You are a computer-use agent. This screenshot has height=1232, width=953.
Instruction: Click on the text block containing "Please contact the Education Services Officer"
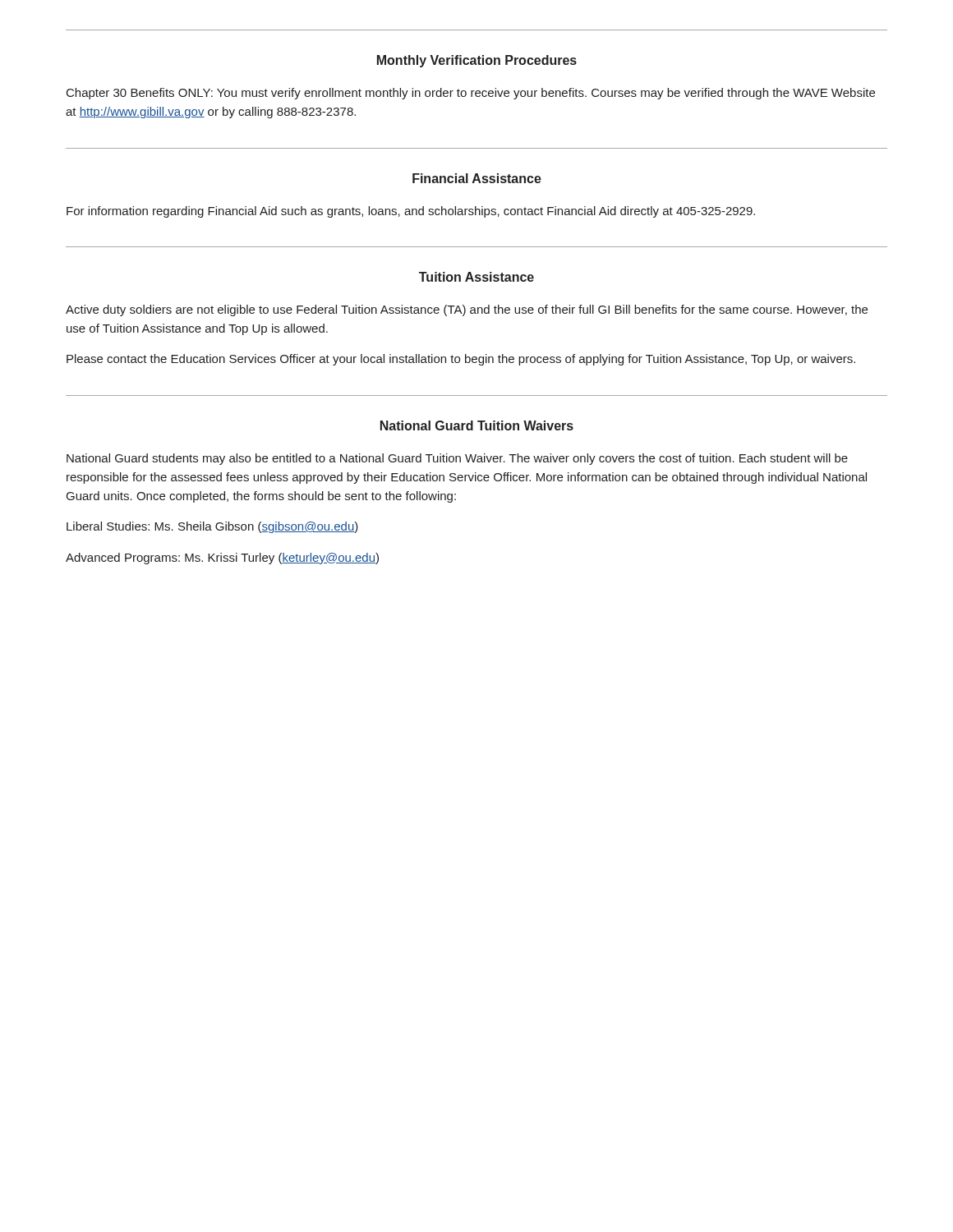tap(461, 359)
